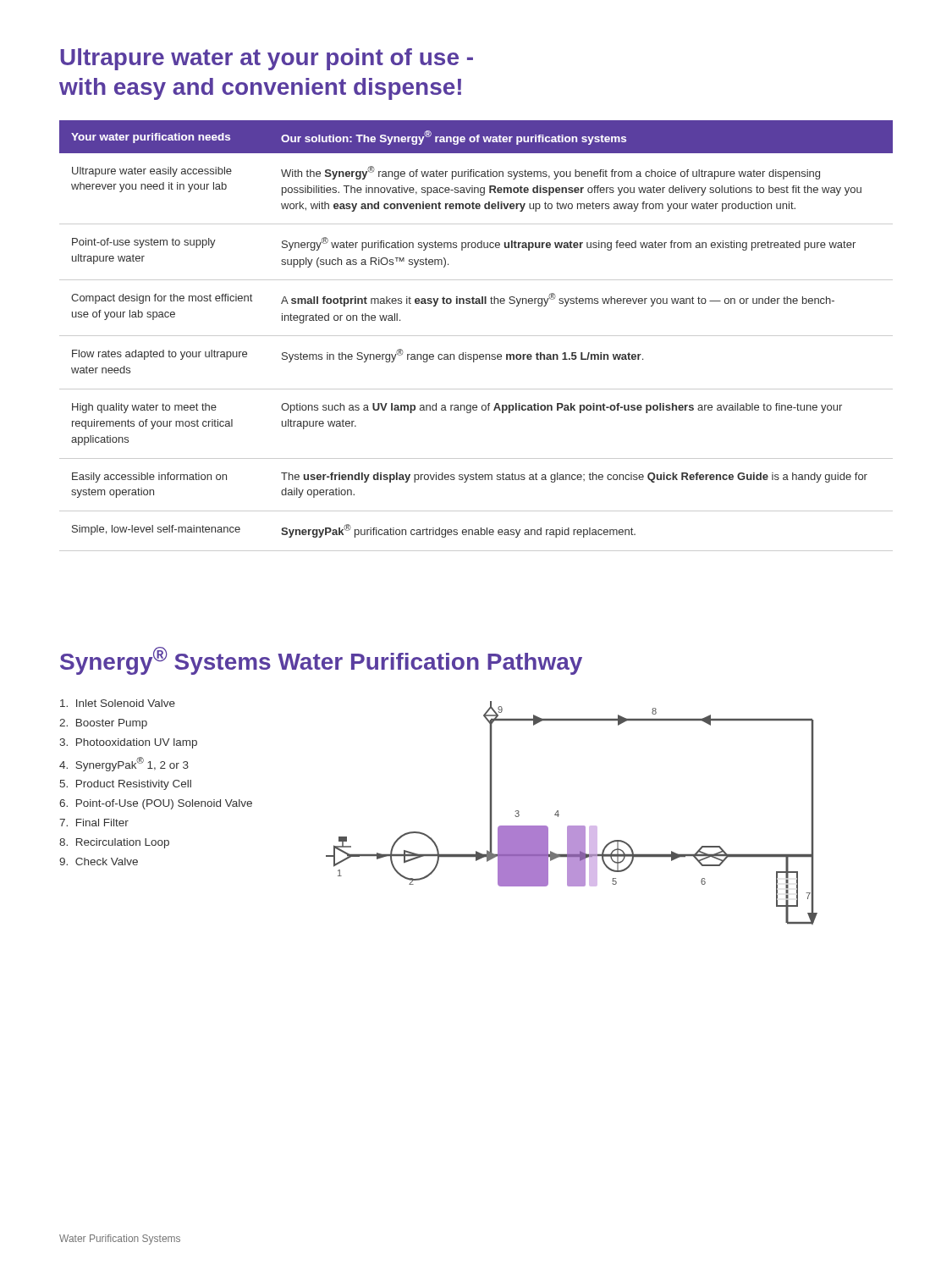Navigate to the text starting "2. Booster Pump"
The height and width of the screenshot is (1270, 952).
(x=103, y=723)
